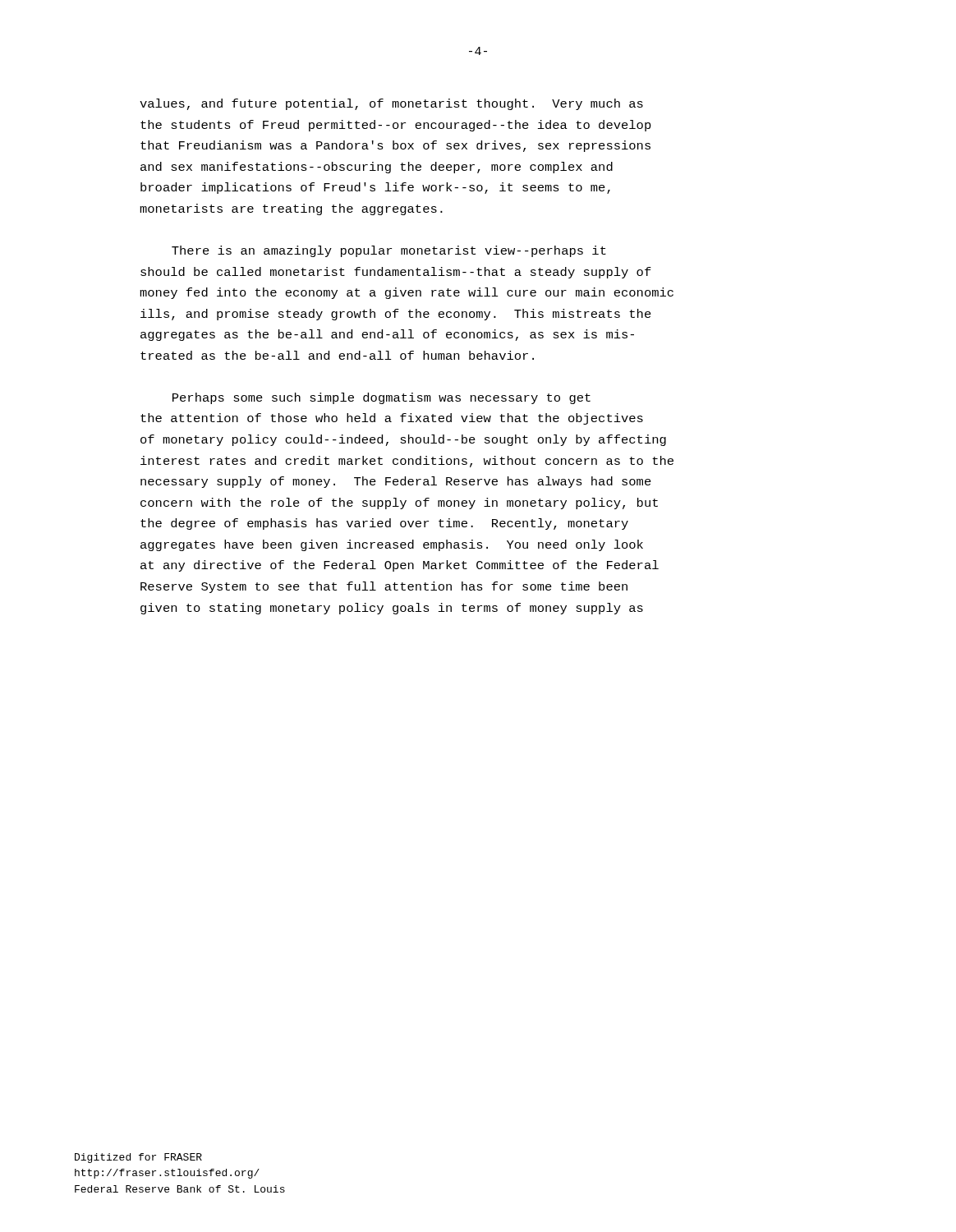Viewport: 956px width, 1232px height.
Task: Click the passage that begins "values, and future potential, of"
Action: point(395,157)
